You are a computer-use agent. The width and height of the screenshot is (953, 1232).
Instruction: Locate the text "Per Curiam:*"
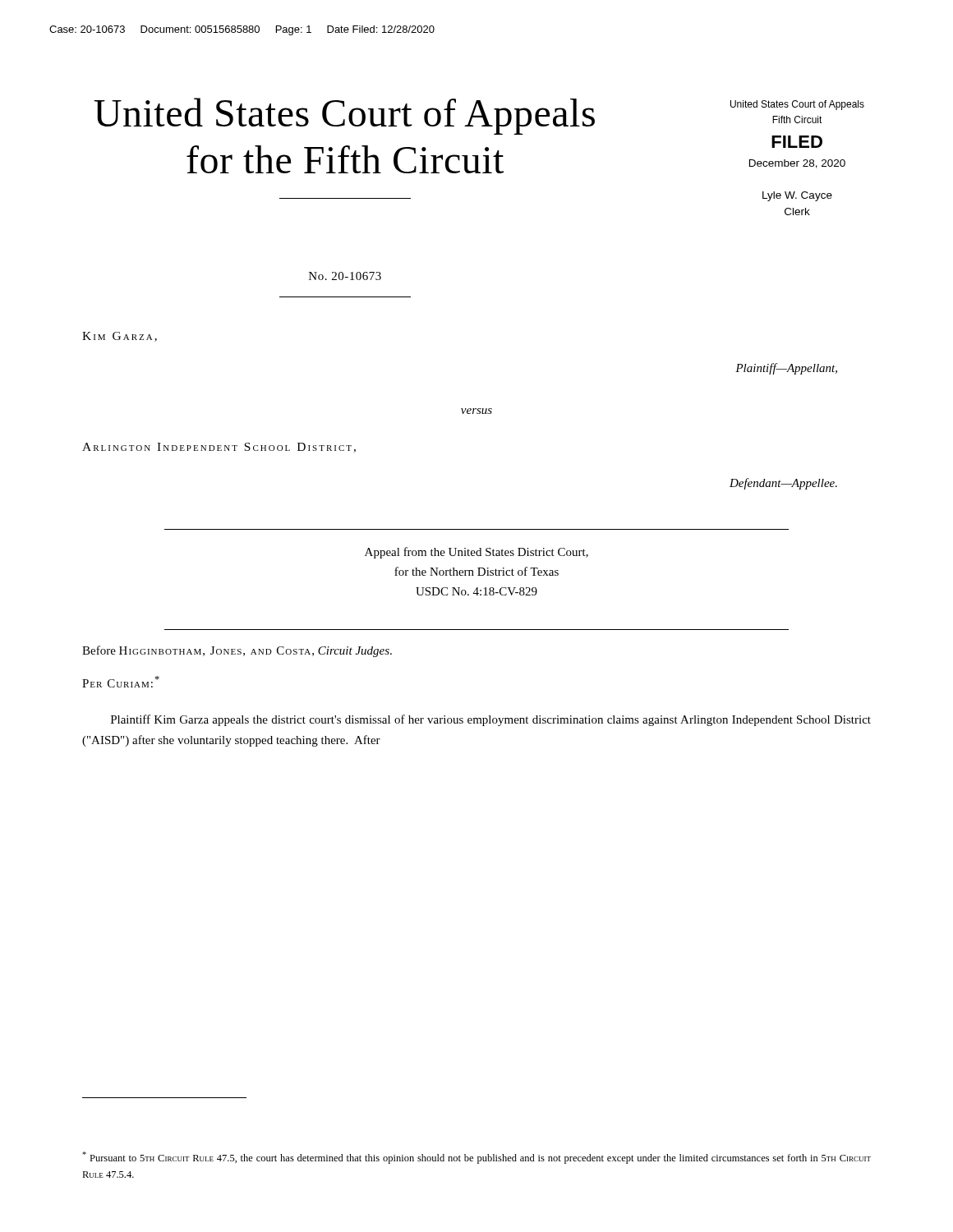[121, 682]
